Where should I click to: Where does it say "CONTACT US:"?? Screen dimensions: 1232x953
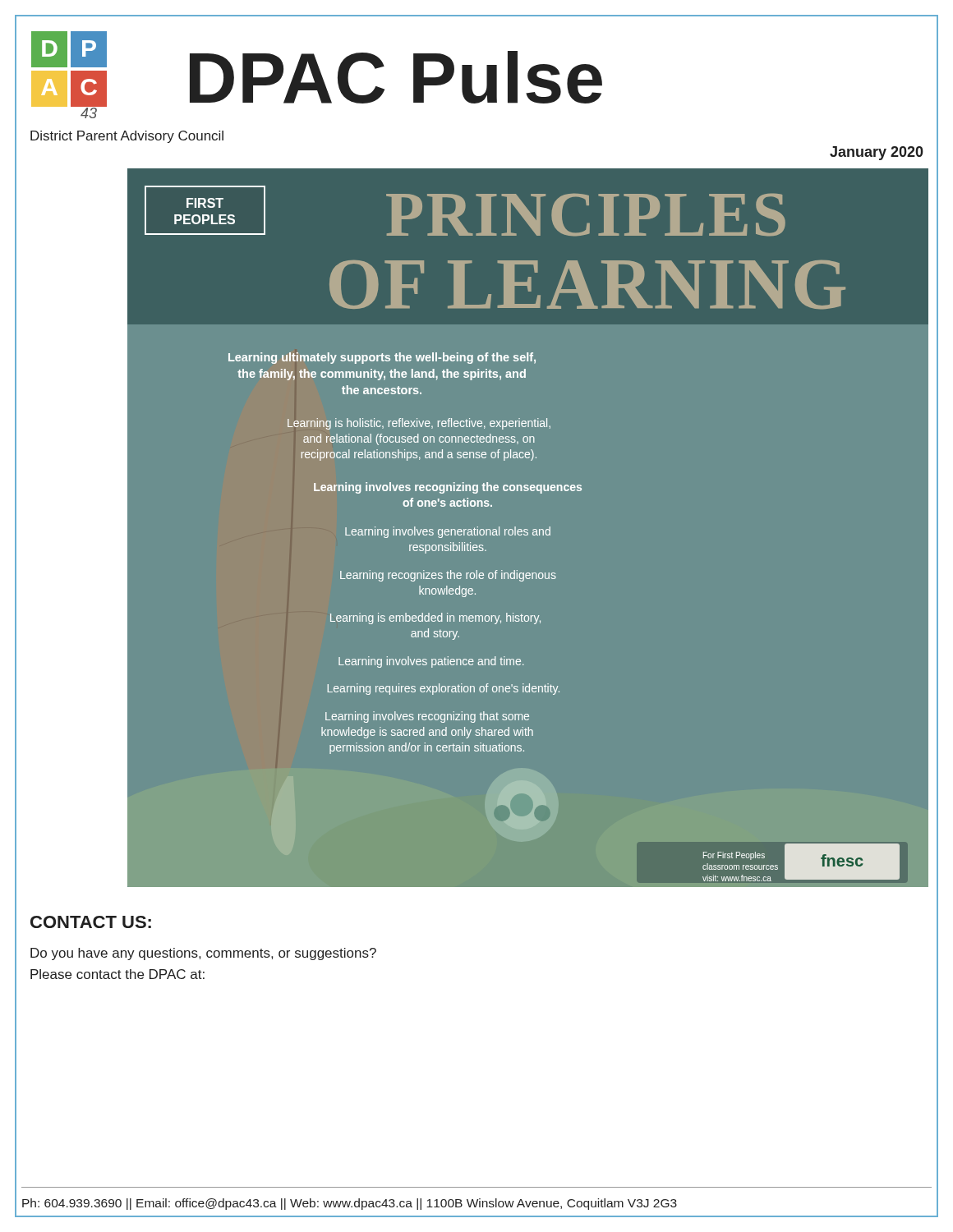click(x=91, y=922)
